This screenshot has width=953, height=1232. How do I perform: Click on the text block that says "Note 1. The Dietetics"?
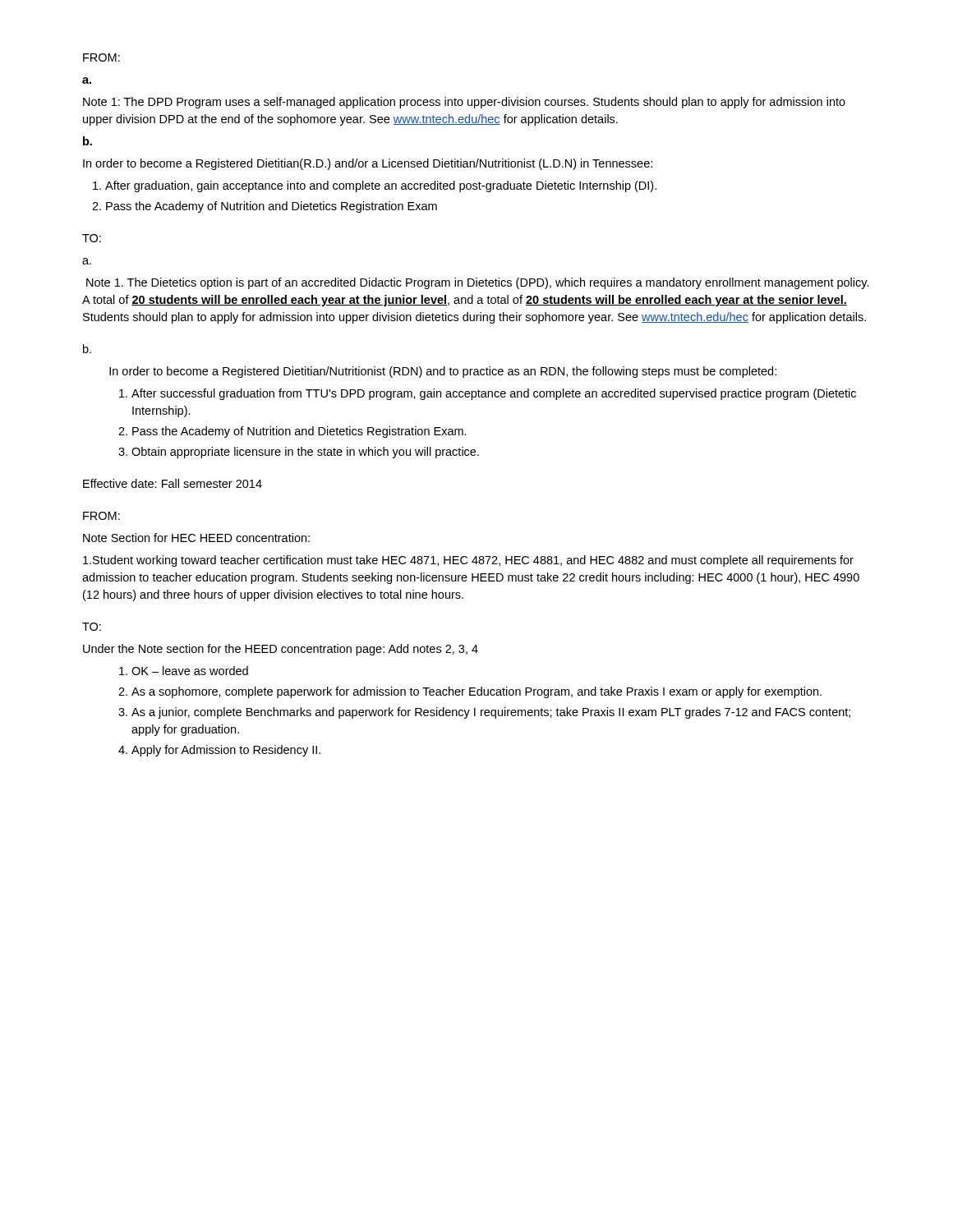pyautogui.click(x=476, y=300)
